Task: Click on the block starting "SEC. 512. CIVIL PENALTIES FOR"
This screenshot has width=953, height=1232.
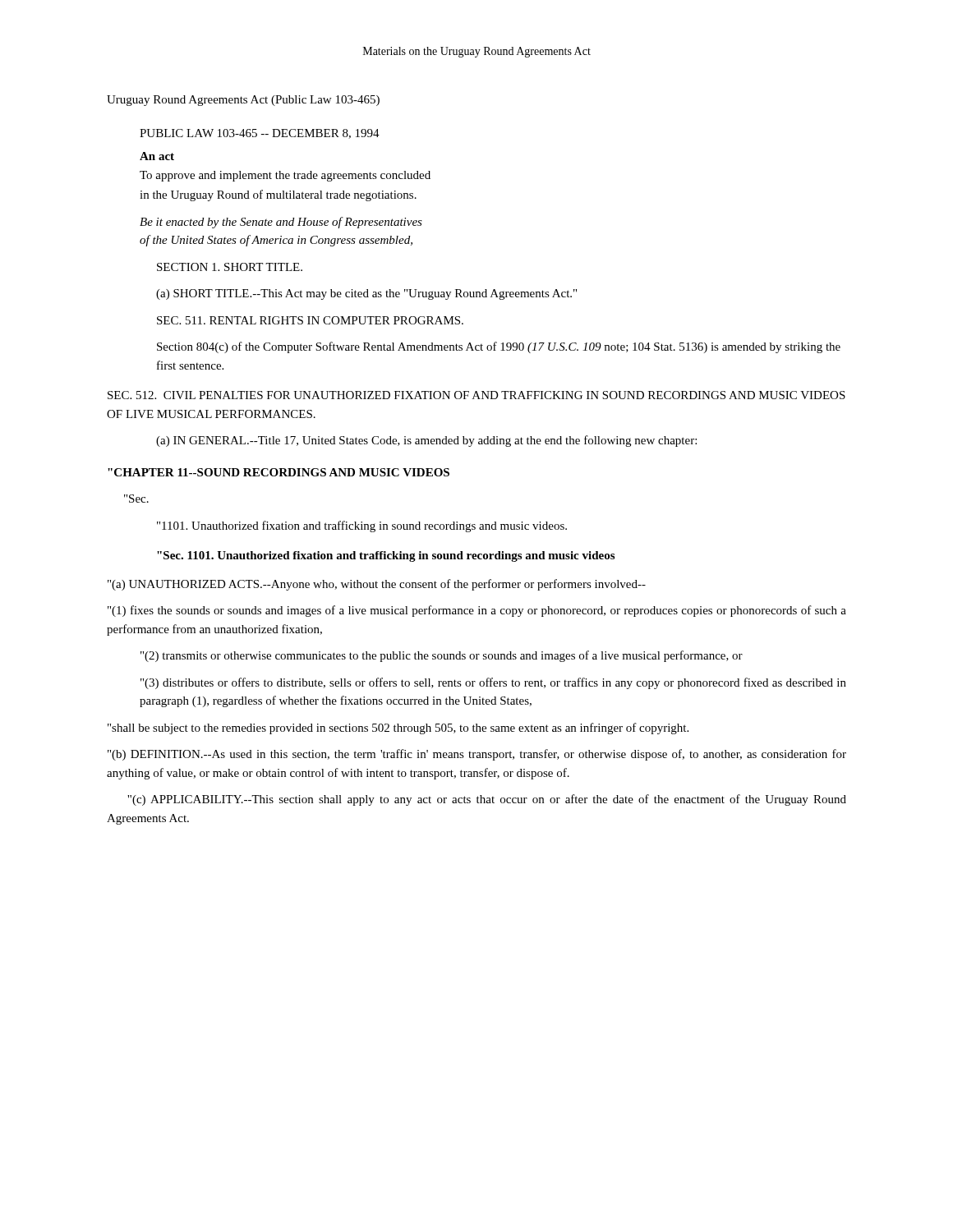Action: coord(476,405)
